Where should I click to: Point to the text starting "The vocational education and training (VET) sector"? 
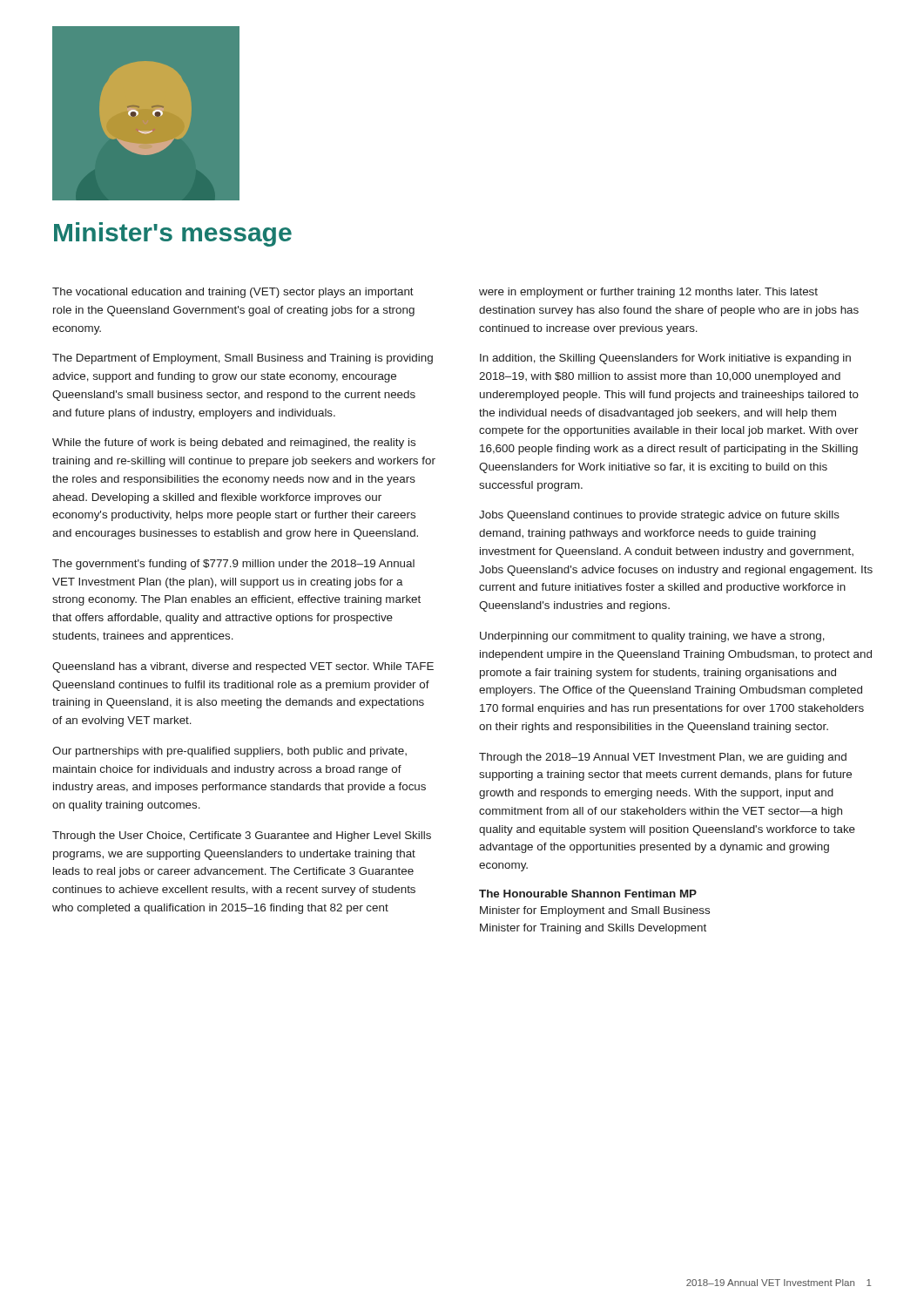(244, 310)
